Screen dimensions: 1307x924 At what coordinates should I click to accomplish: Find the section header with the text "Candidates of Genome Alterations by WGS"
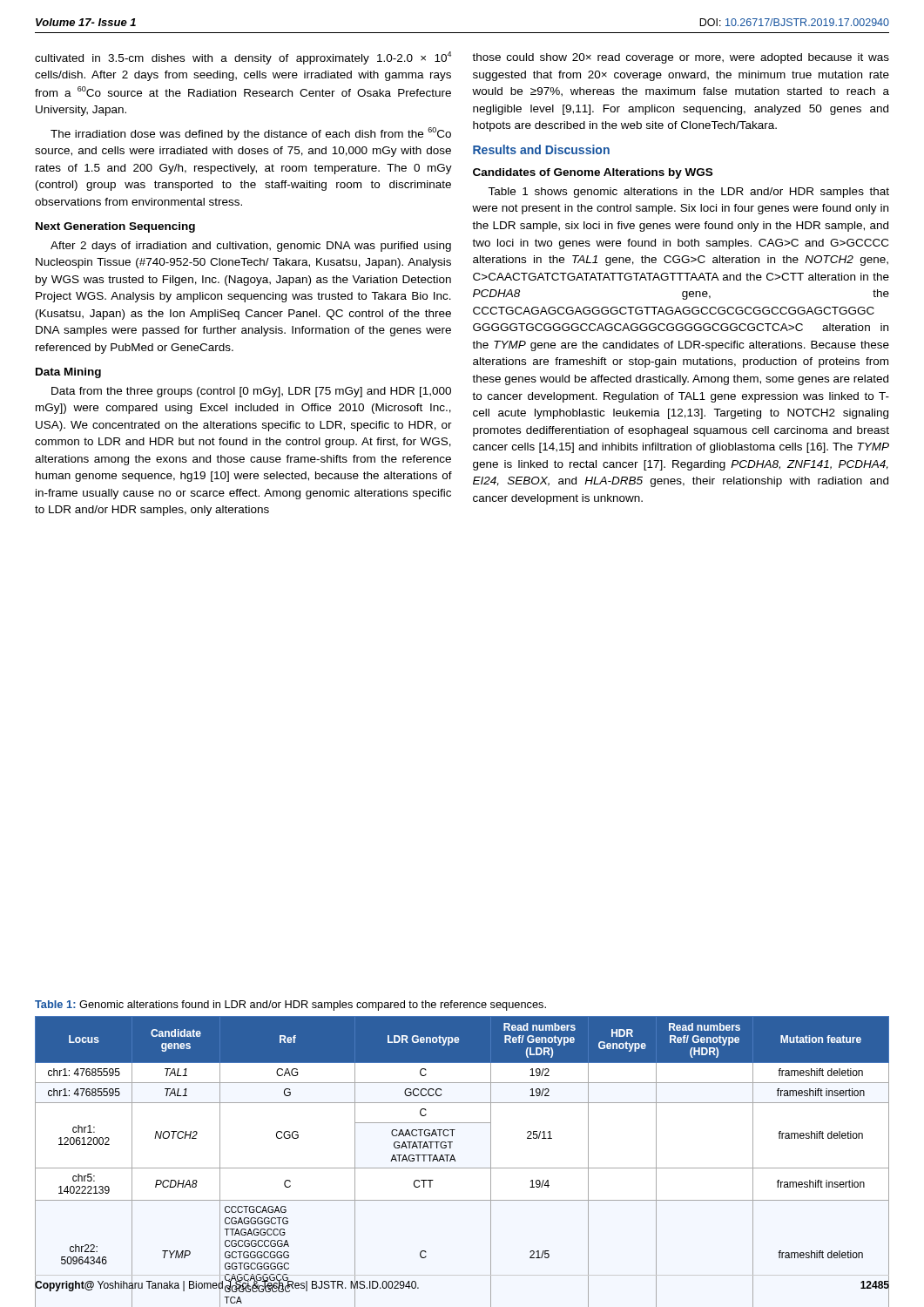[593, 172]
